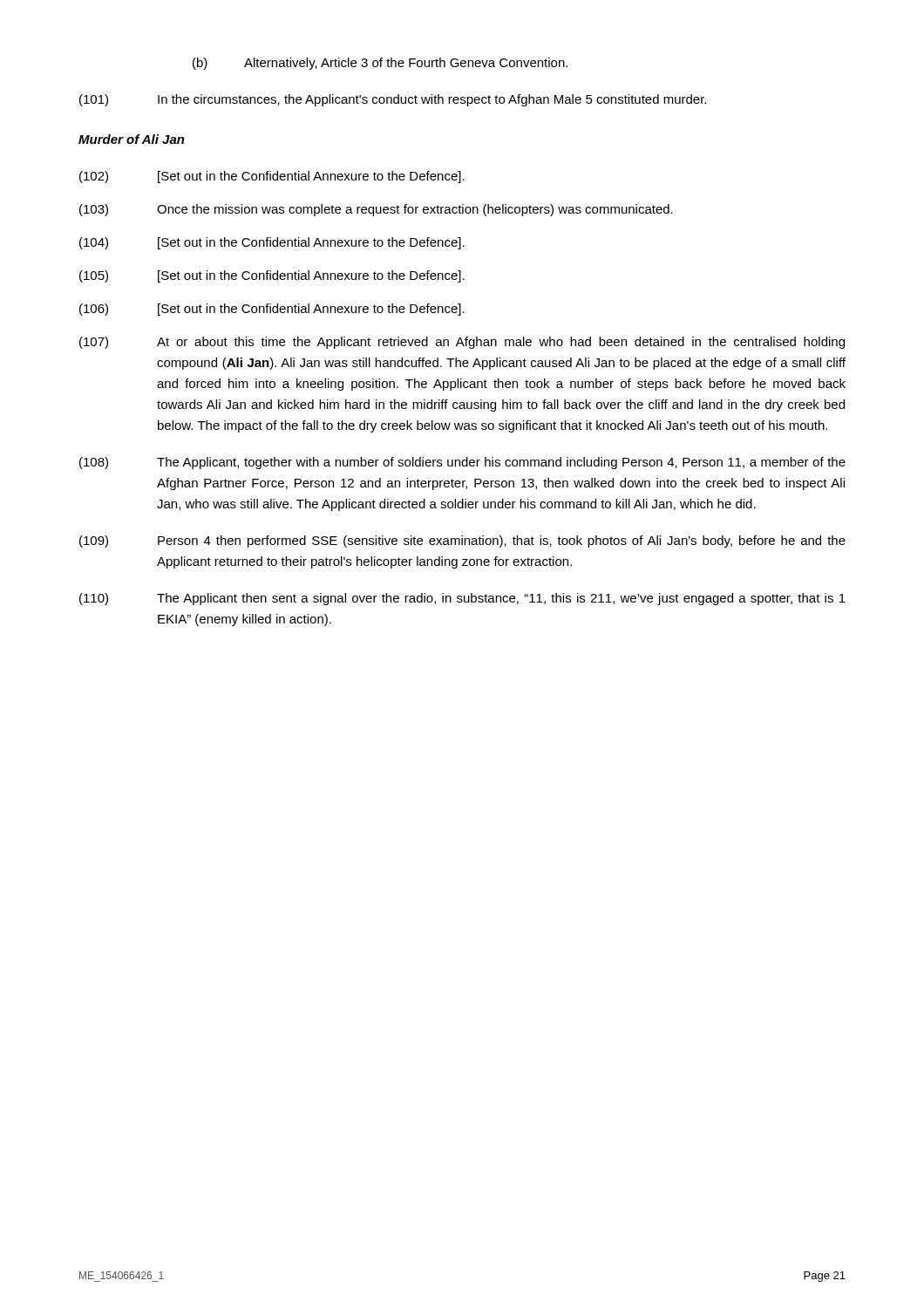Image resolution: width=924 pixels, height=1308 pixels.
Task: Click the passage that begins "(101) In the circumstances, the Applicant's conduct"
Action: 462,99
